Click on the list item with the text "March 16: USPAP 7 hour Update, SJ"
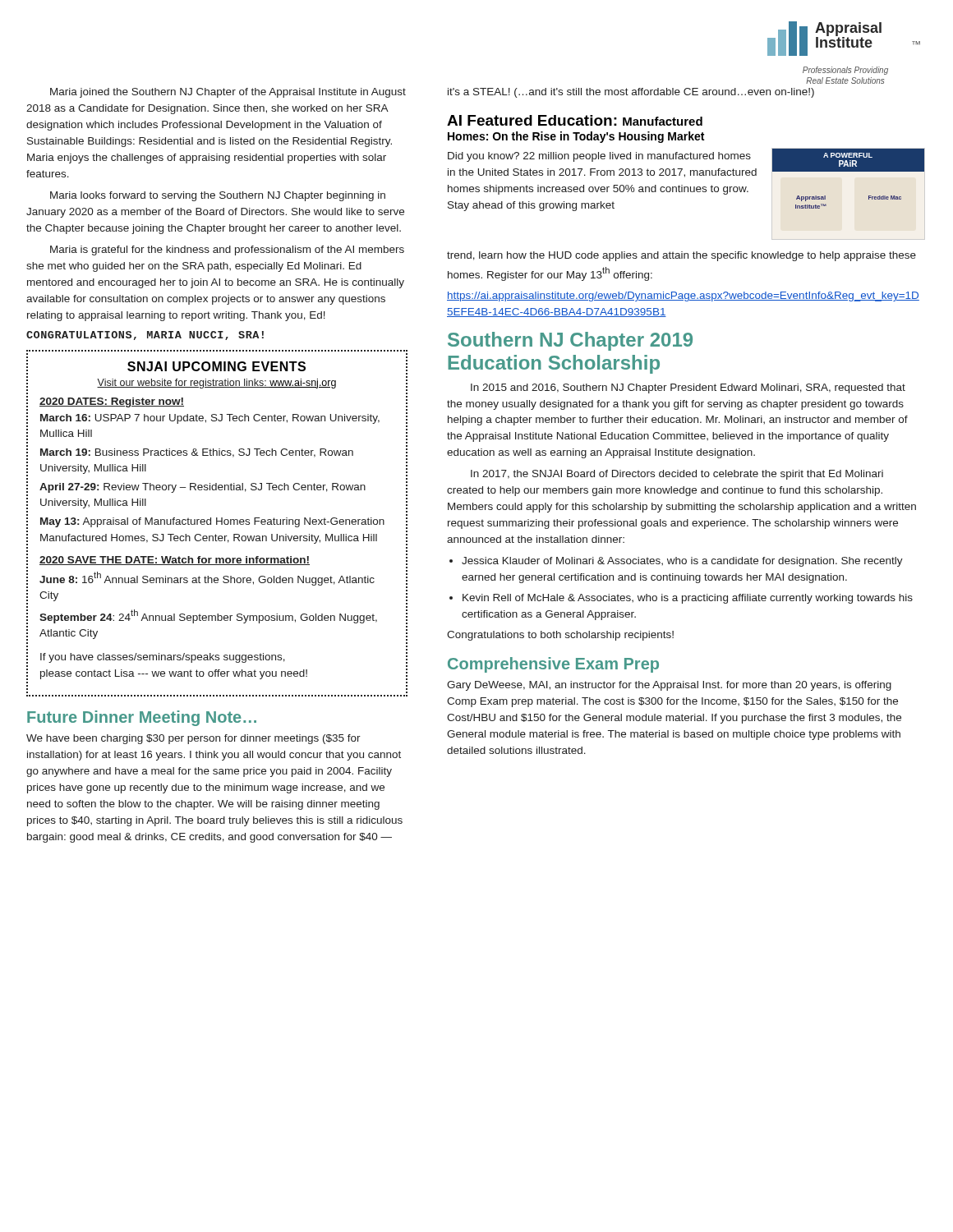The image size is (953, 1232). point(210,425)
